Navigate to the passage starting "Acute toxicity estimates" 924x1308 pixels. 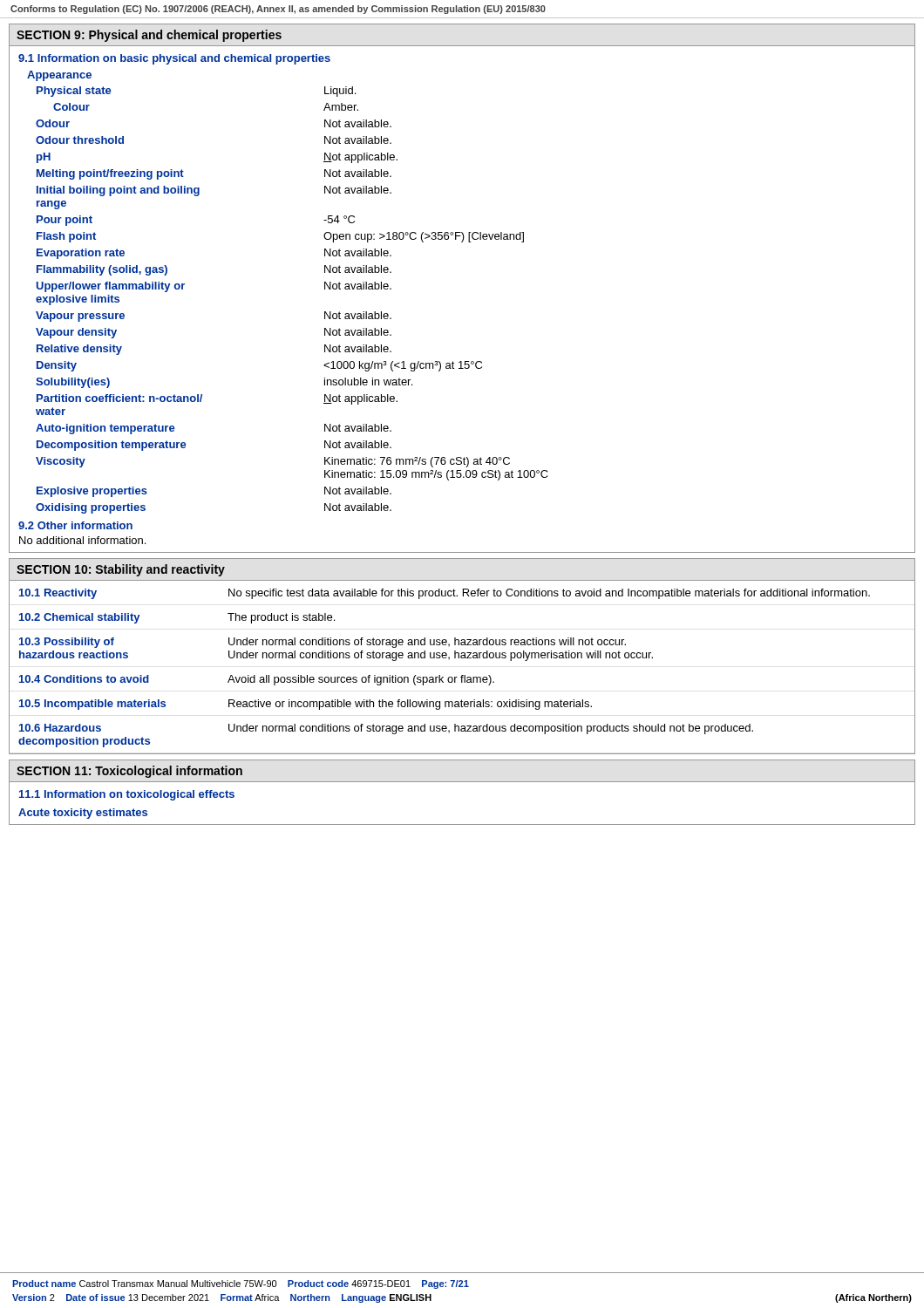point(83,812)
